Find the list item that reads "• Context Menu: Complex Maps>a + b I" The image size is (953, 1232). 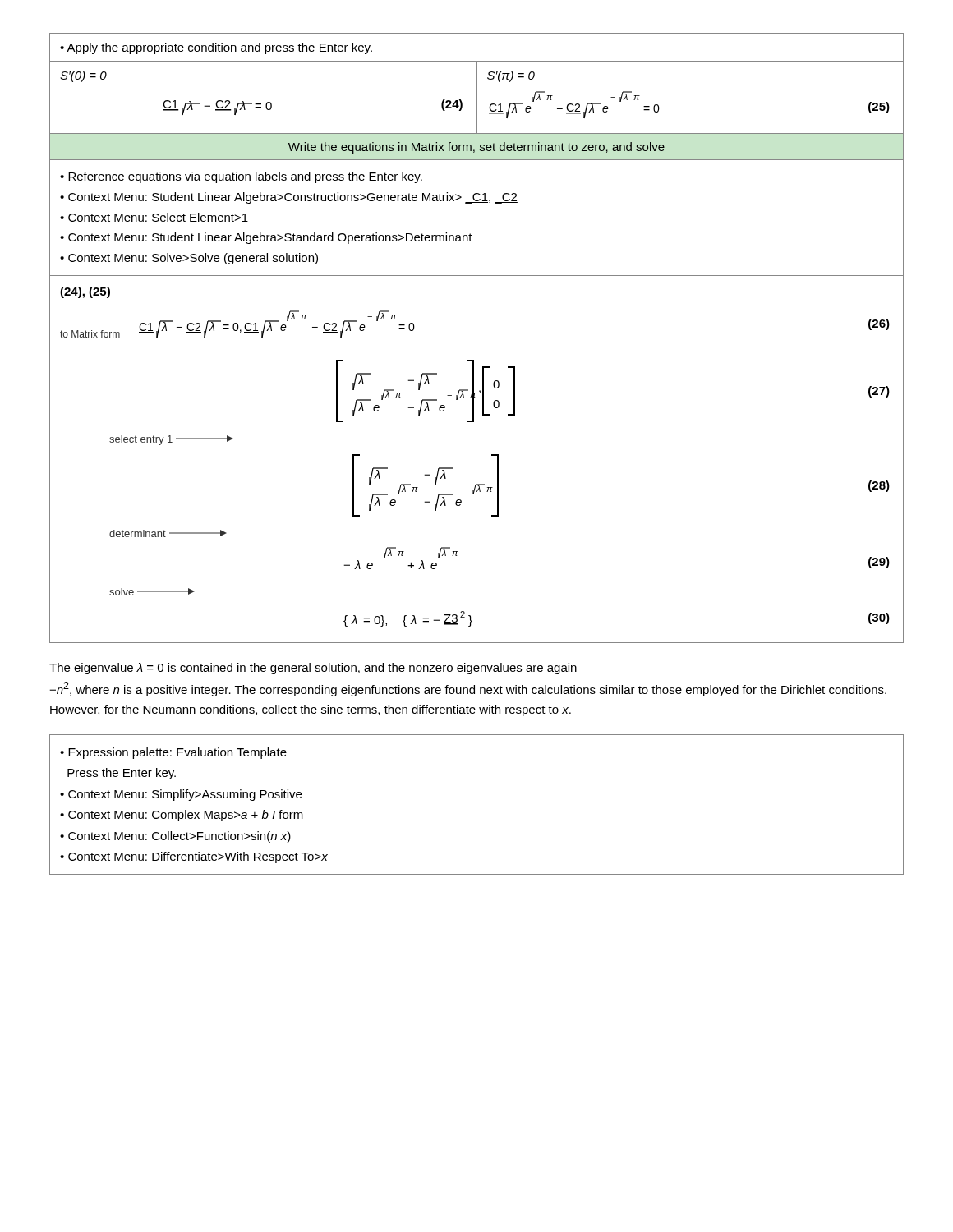pos(182,815)
